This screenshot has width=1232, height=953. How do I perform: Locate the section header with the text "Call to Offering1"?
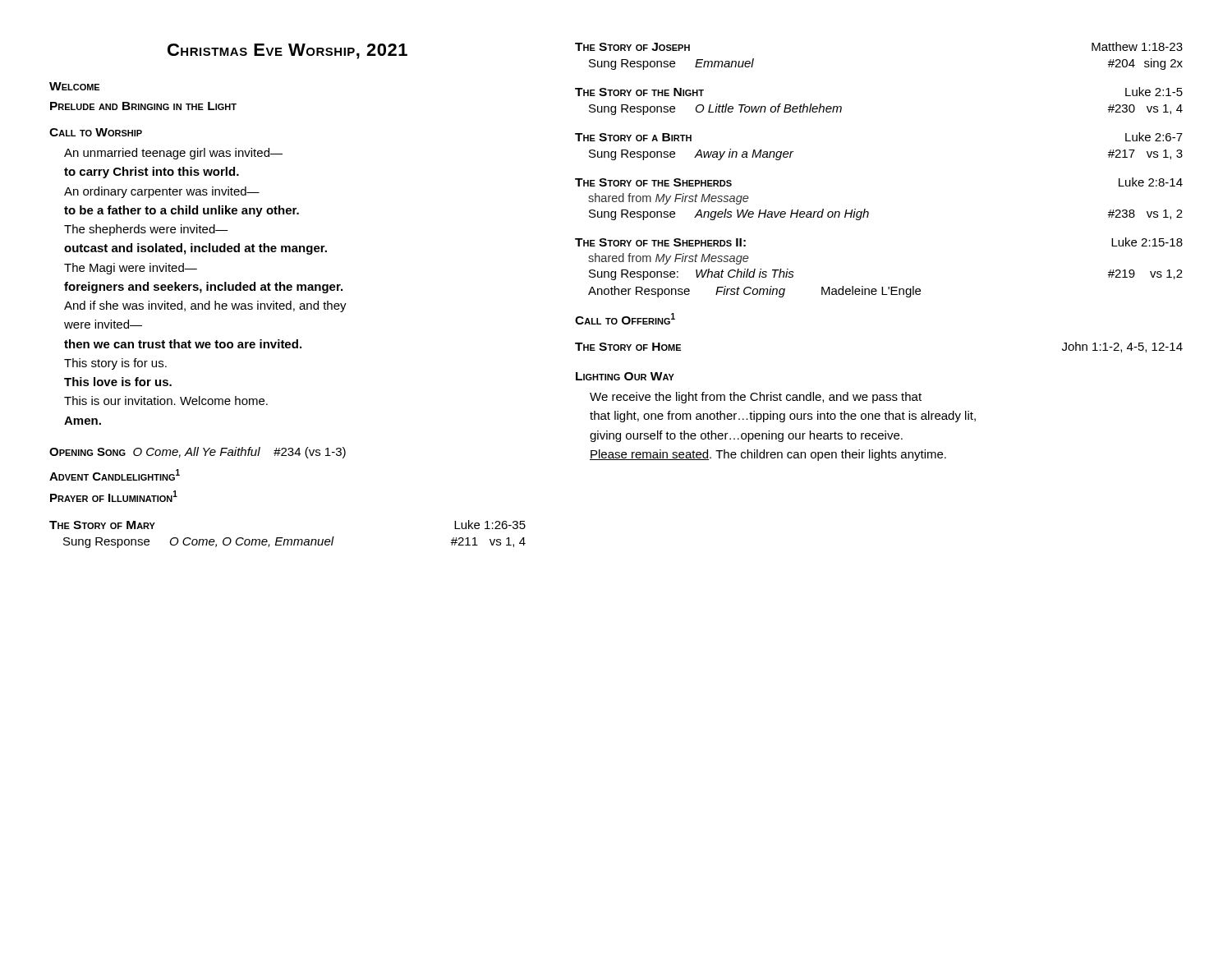point(625,320)
